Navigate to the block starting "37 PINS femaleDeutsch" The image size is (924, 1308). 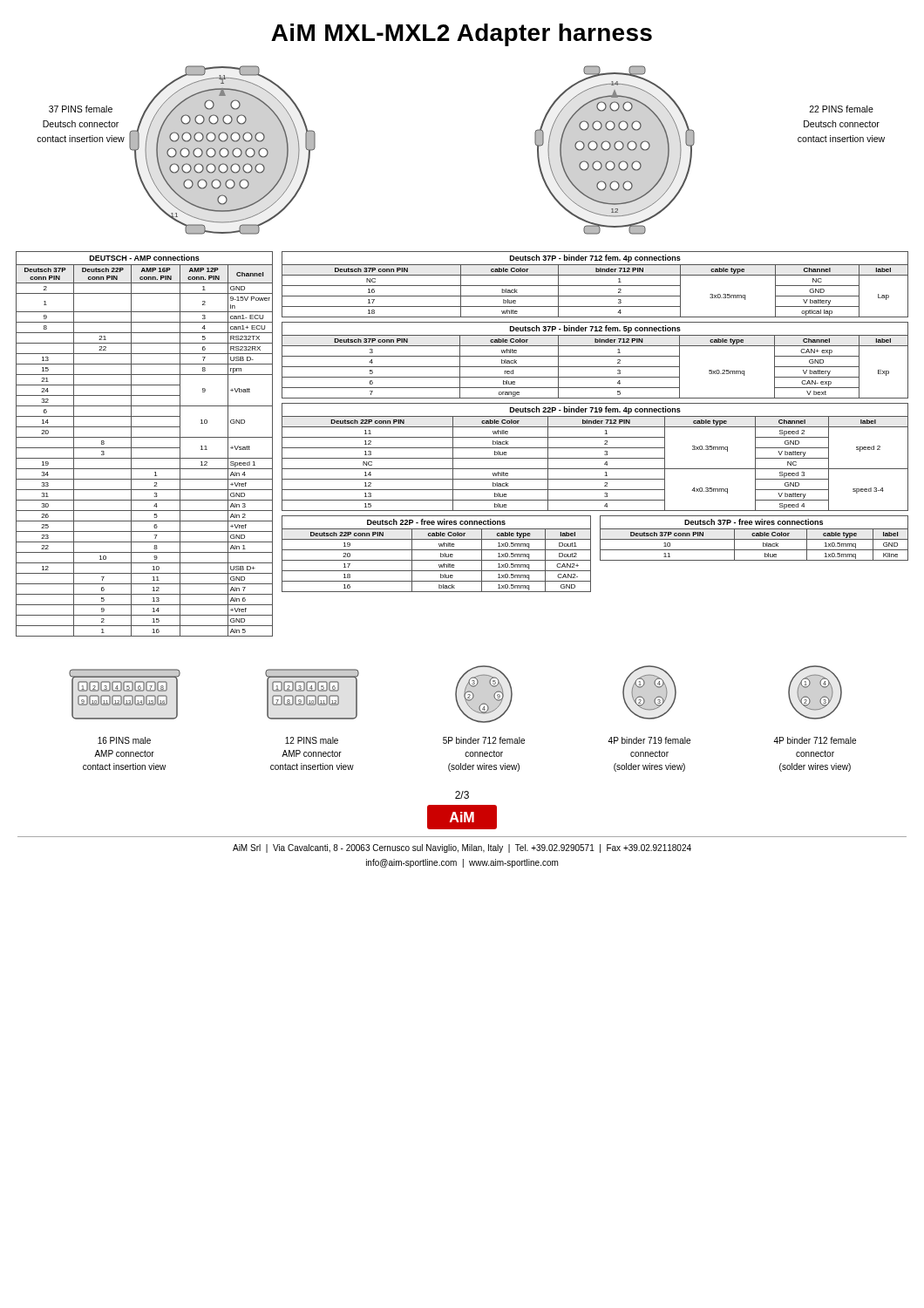(81, 124)
